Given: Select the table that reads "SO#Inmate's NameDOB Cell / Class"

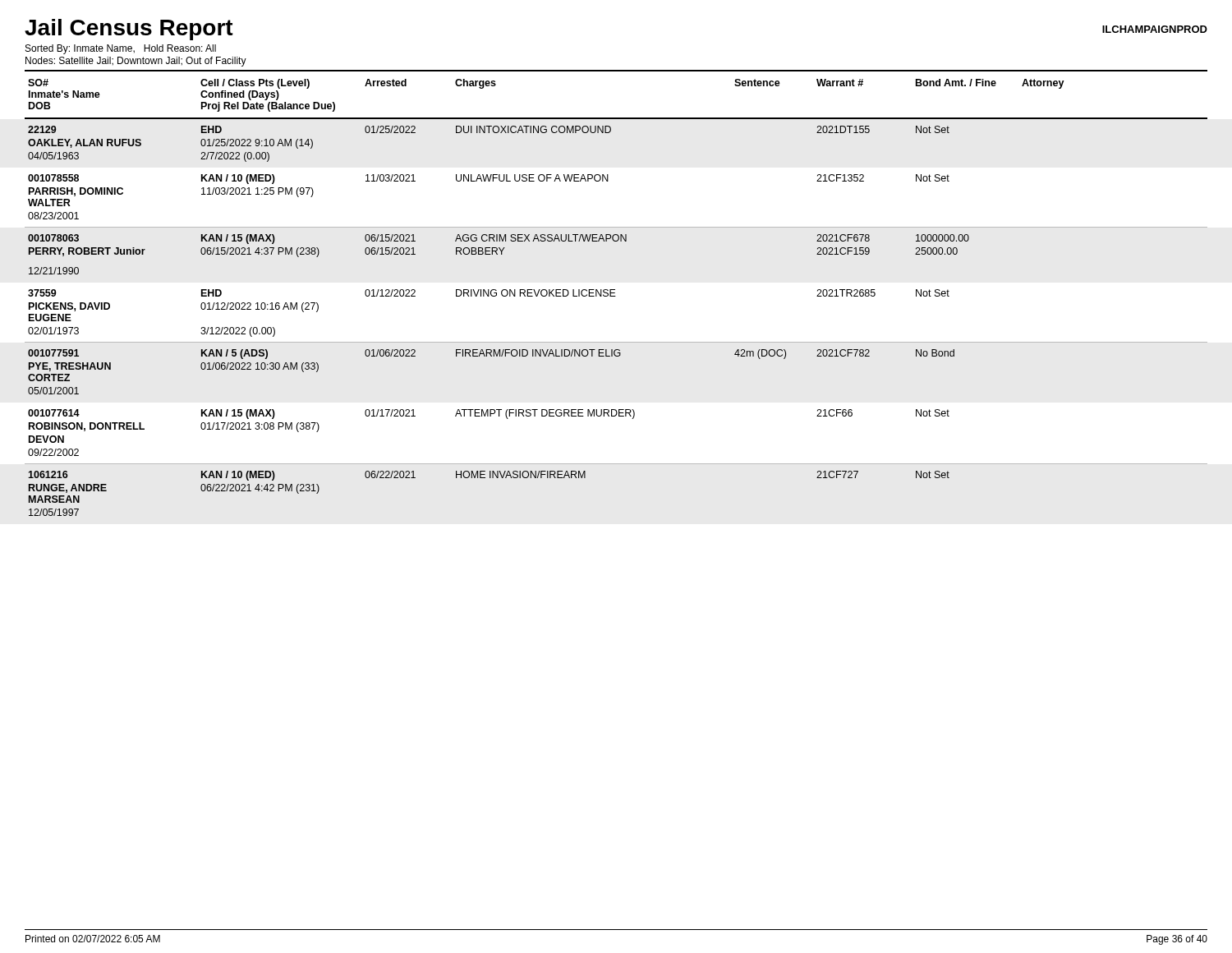Looking at the screenshot, I should tap(616, 297).
